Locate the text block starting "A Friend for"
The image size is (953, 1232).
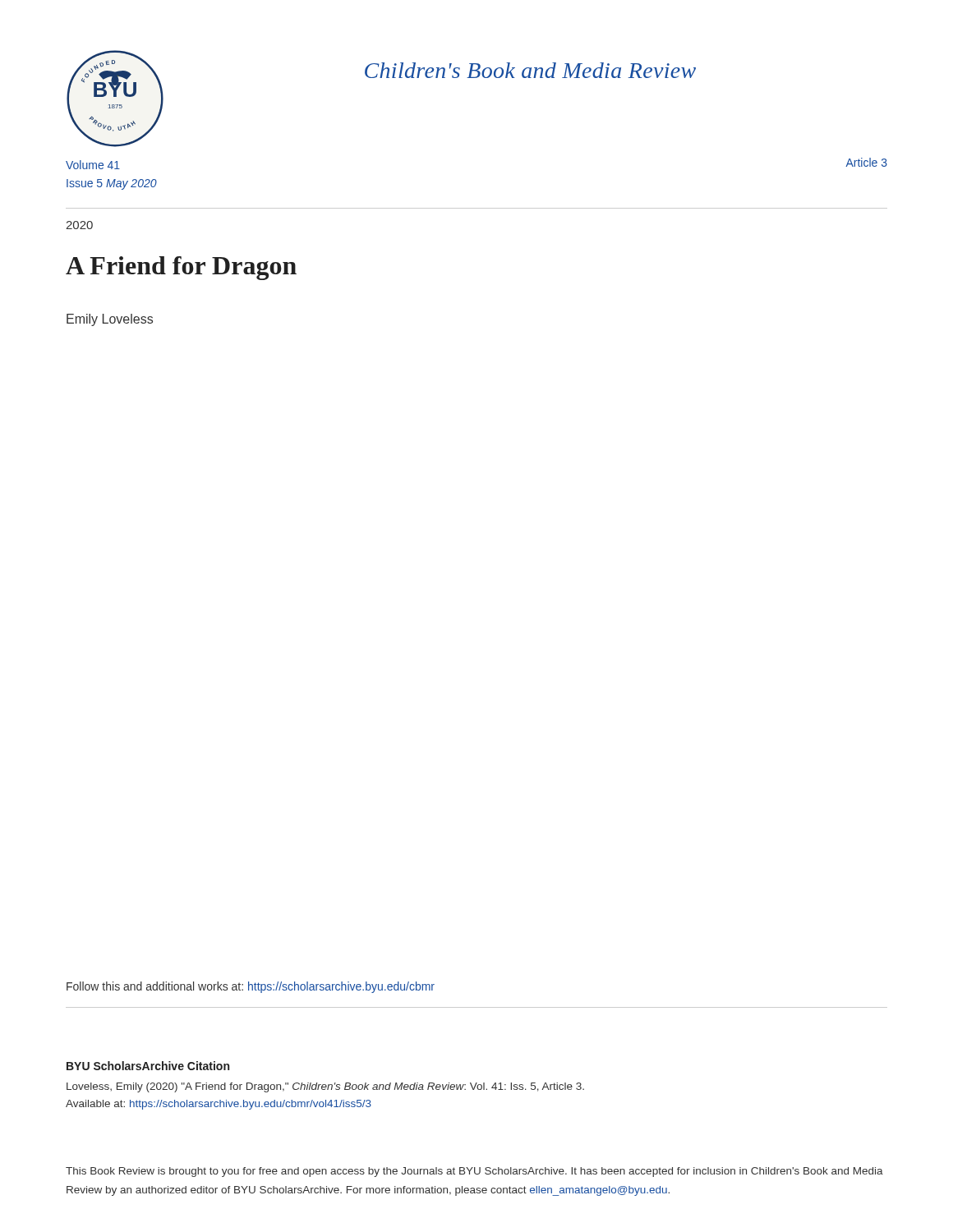coord(181,265)
